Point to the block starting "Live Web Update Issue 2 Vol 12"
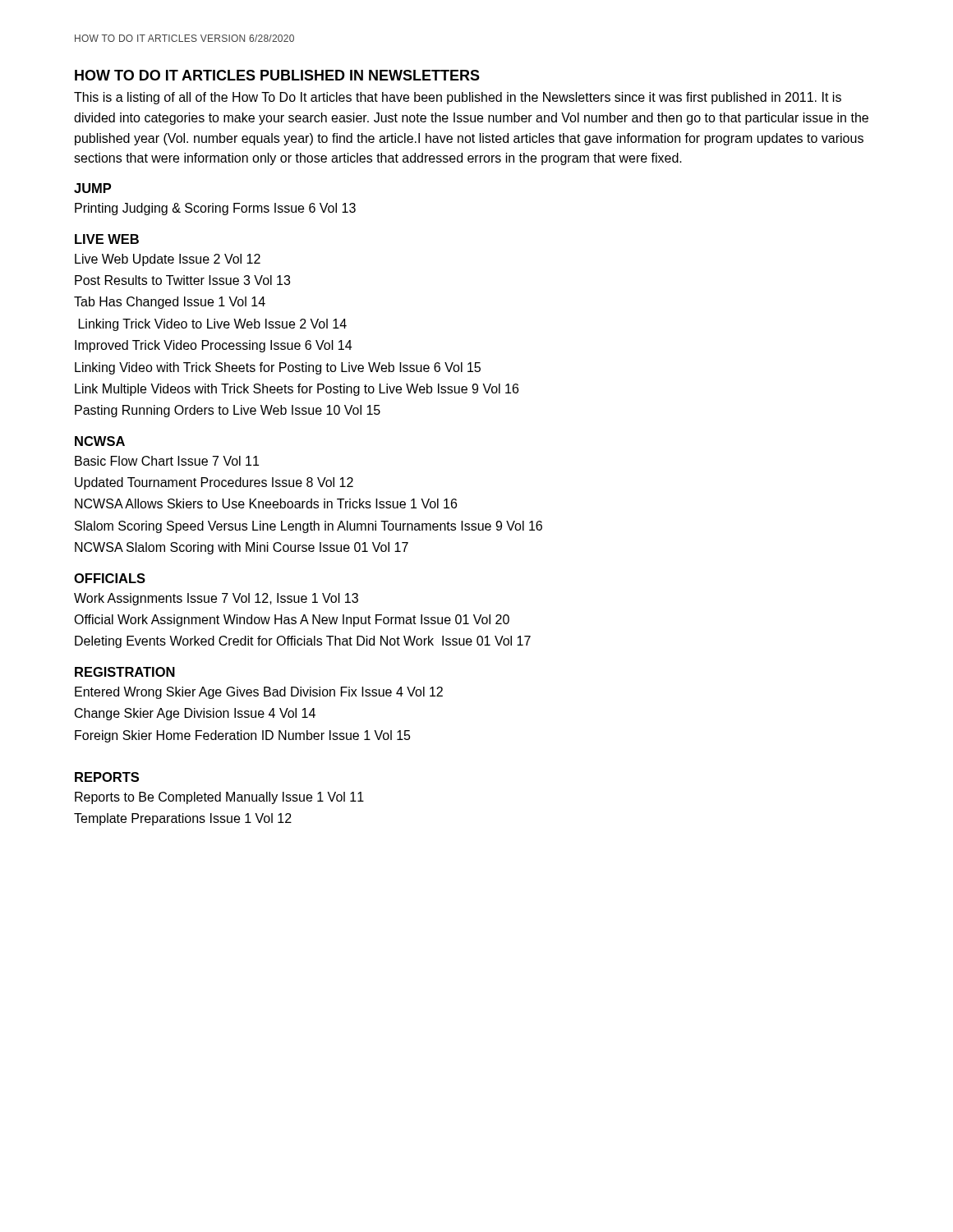The width and height of the screenshot is (953, 1232). 167,259
